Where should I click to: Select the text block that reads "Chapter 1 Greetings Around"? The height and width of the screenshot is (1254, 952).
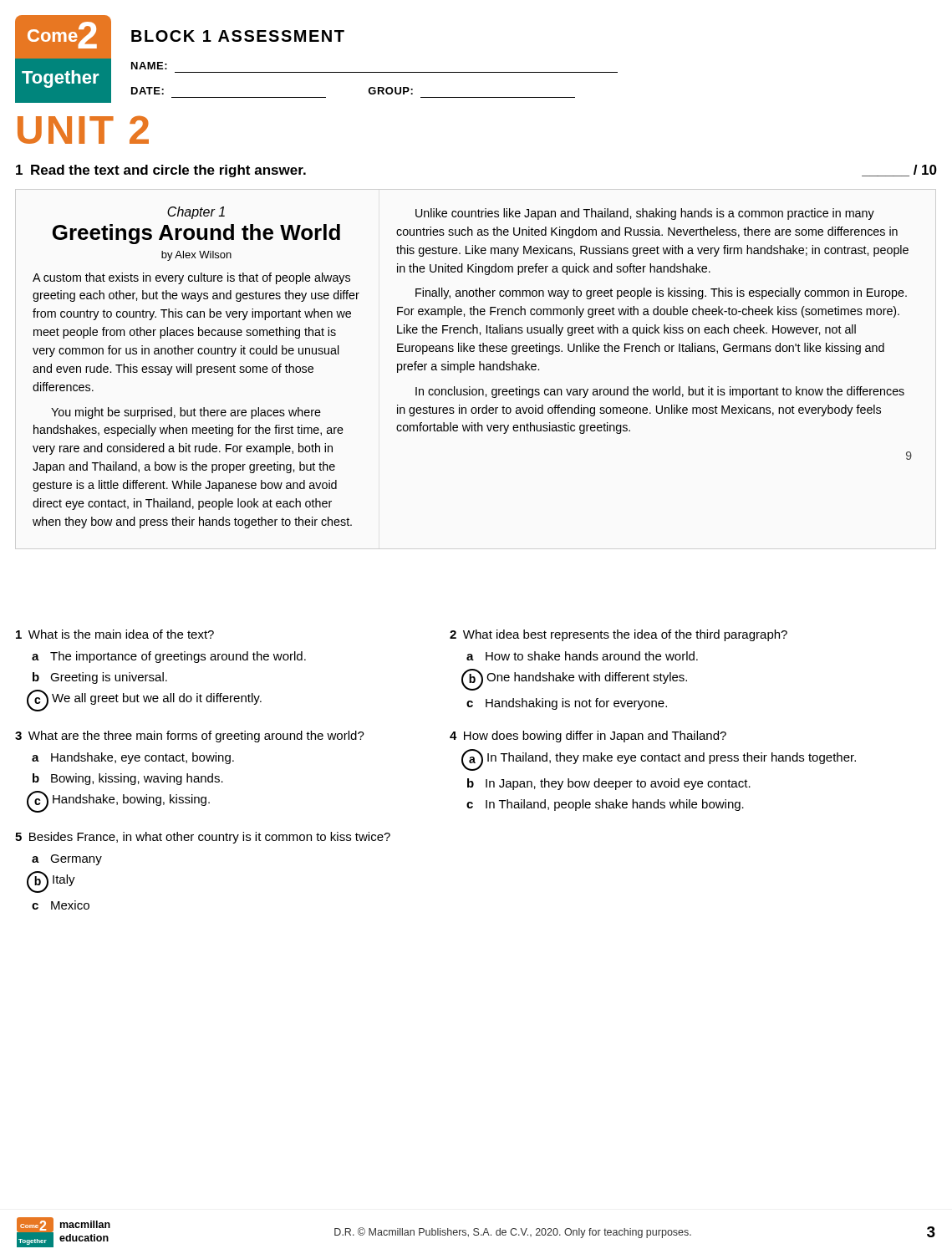tap(476, 369)
